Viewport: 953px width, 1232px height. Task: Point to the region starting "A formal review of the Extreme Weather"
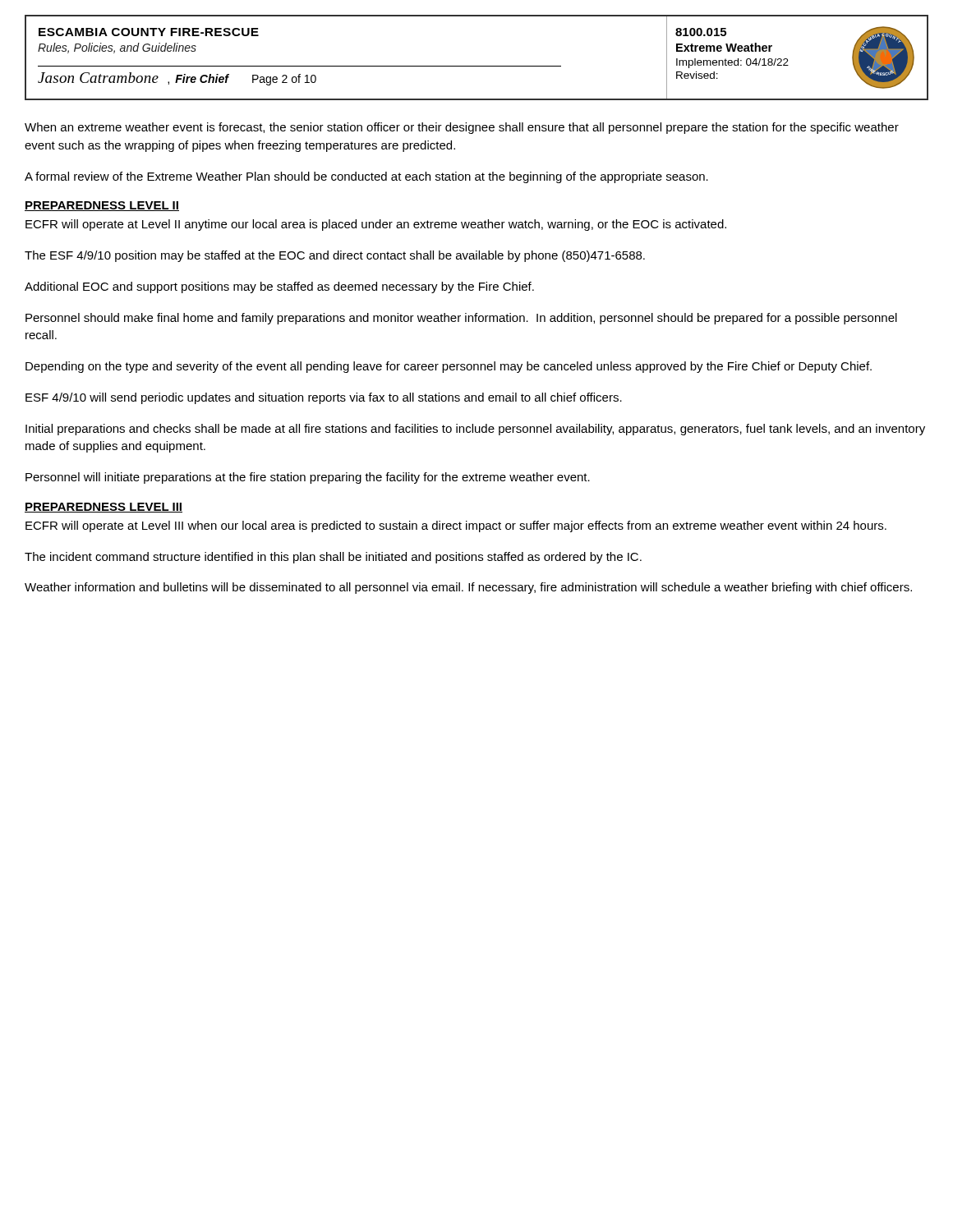point(367,176)
